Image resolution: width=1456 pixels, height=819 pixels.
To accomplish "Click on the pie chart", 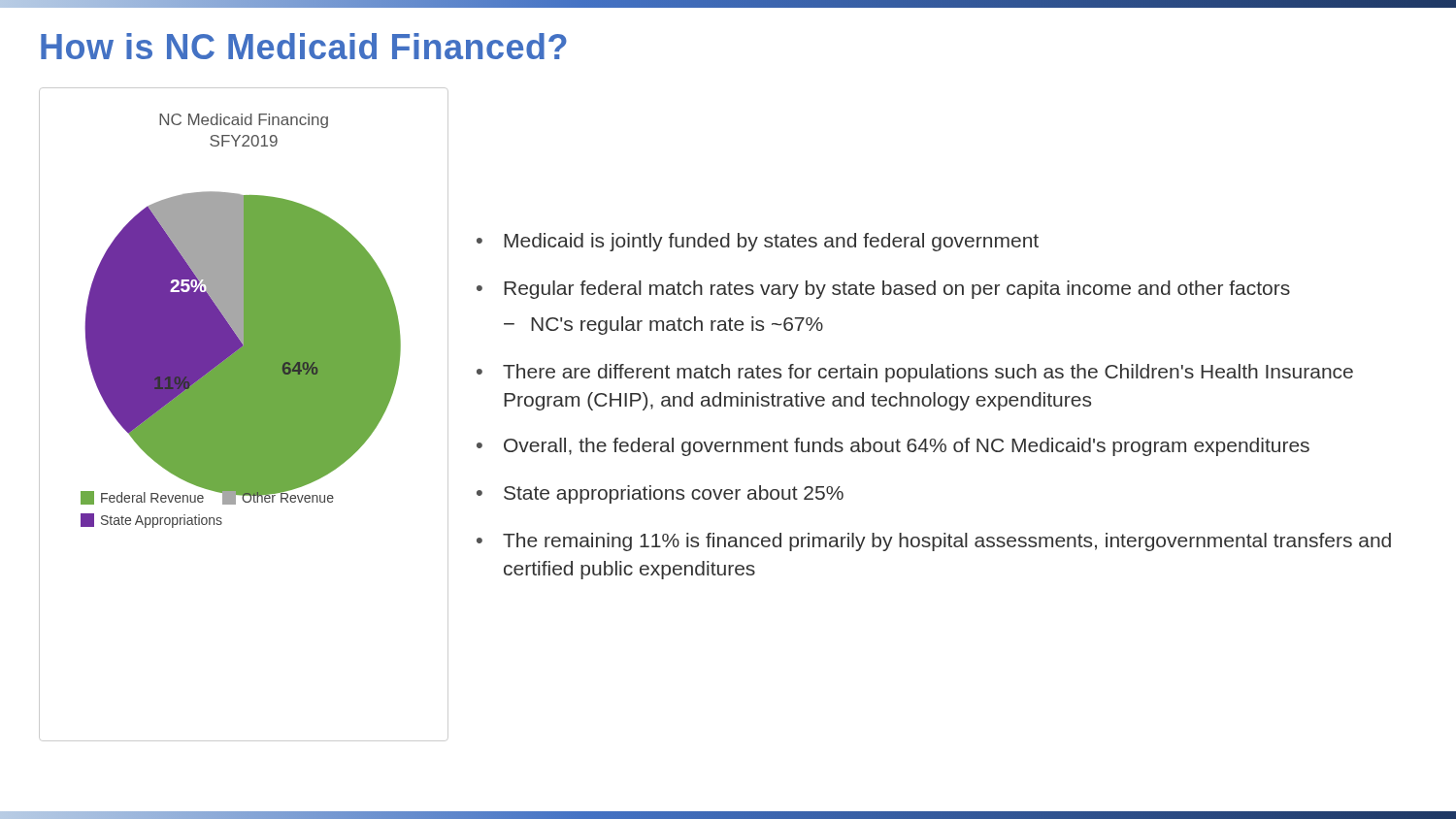I will 244,414.
